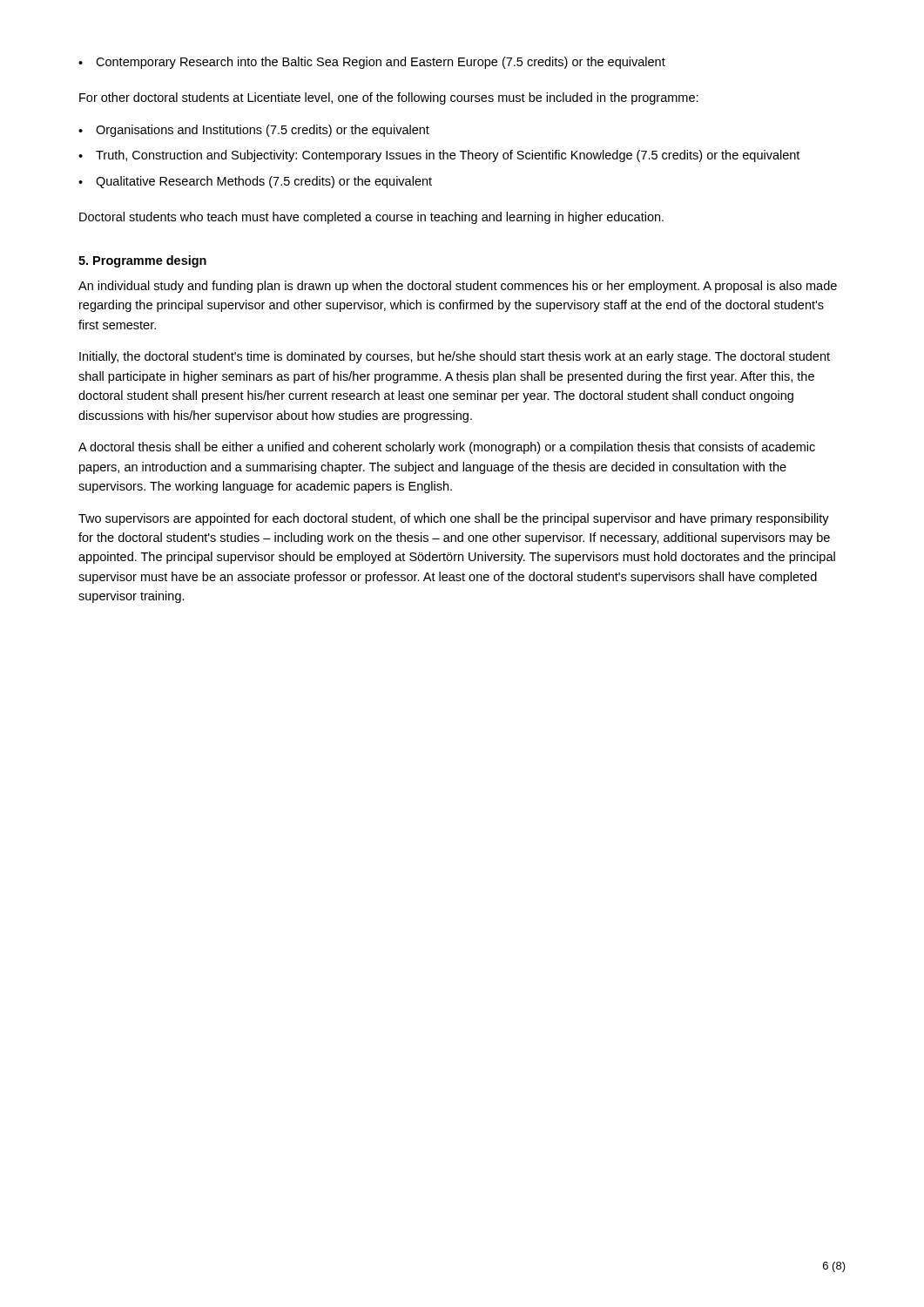
Task: Click on the list item that reads "• Qualitative Research Methods"
Action: tap(255, 182)
